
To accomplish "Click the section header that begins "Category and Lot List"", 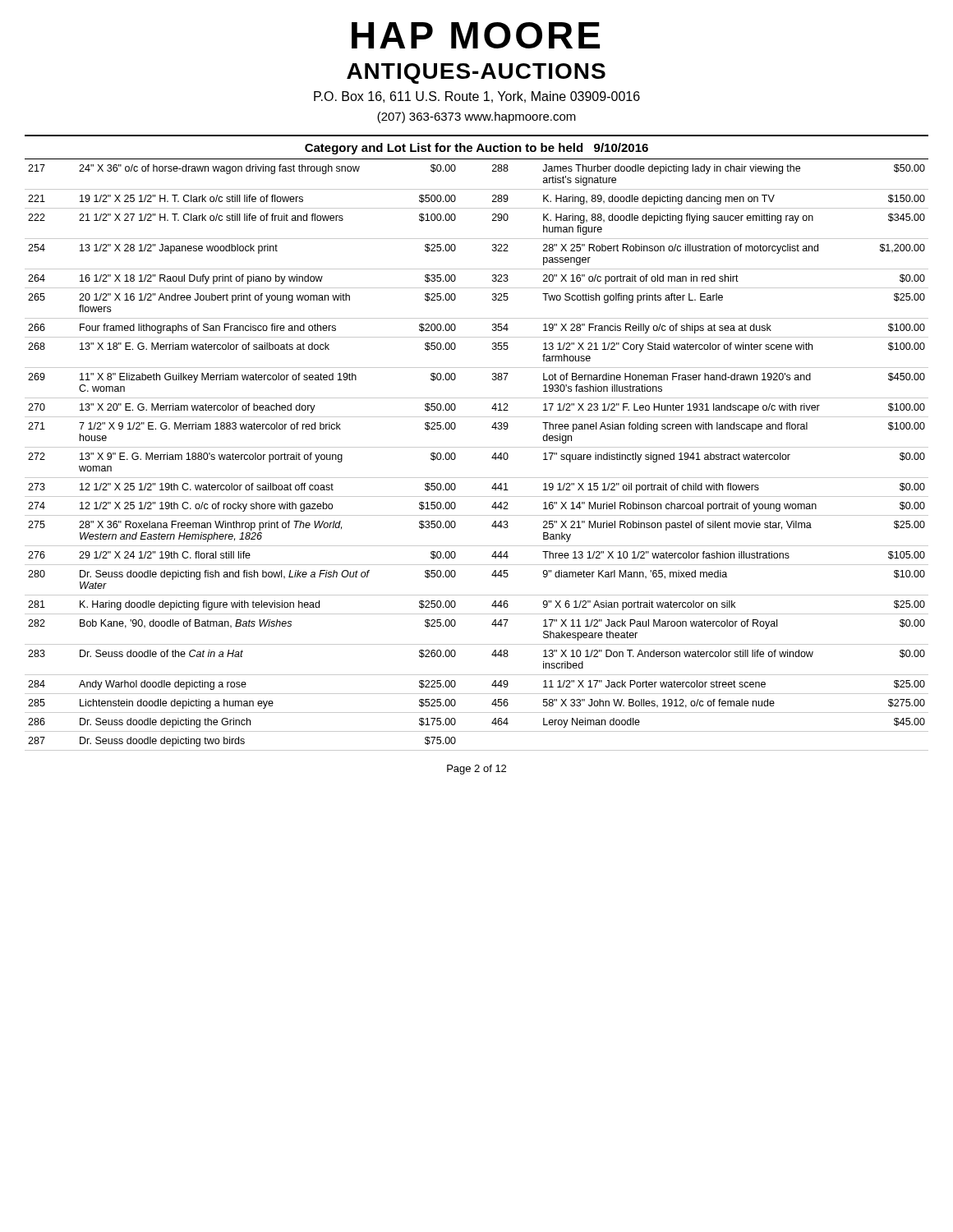I will click(476, 147).
